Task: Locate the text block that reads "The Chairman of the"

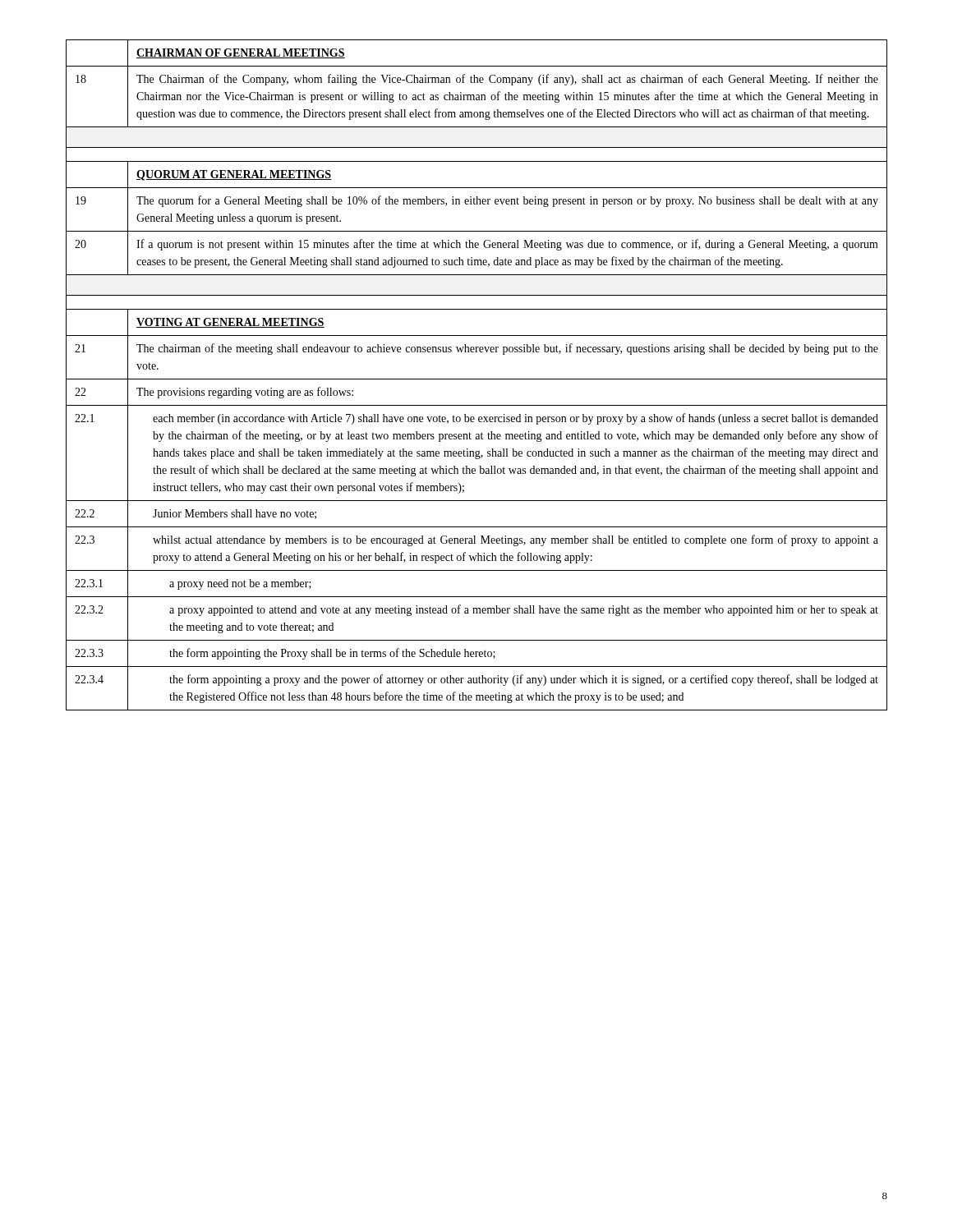Action: (x=507, y=96)
